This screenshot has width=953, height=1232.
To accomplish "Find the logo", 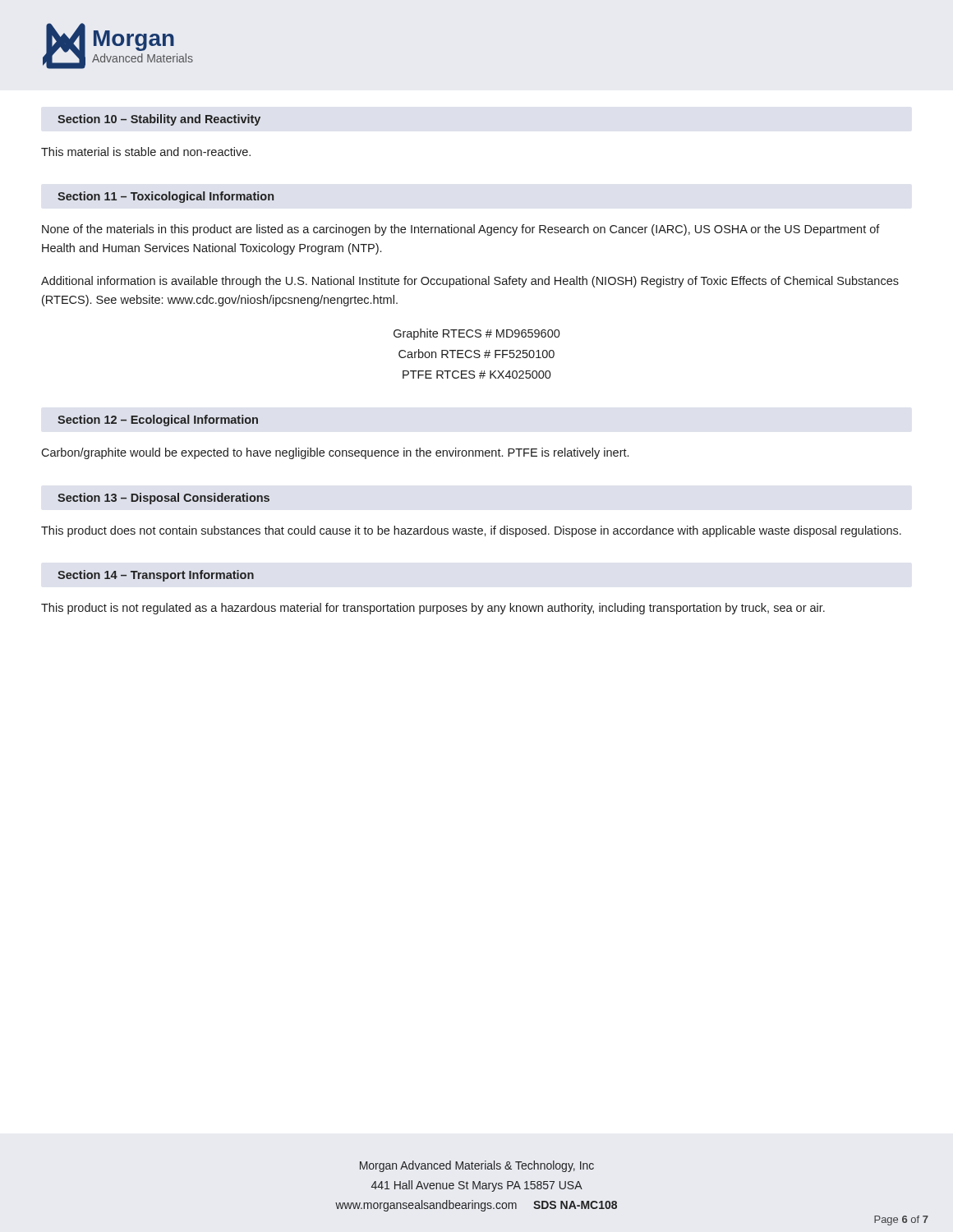I will pyautogui.click(x=131, y=46).
